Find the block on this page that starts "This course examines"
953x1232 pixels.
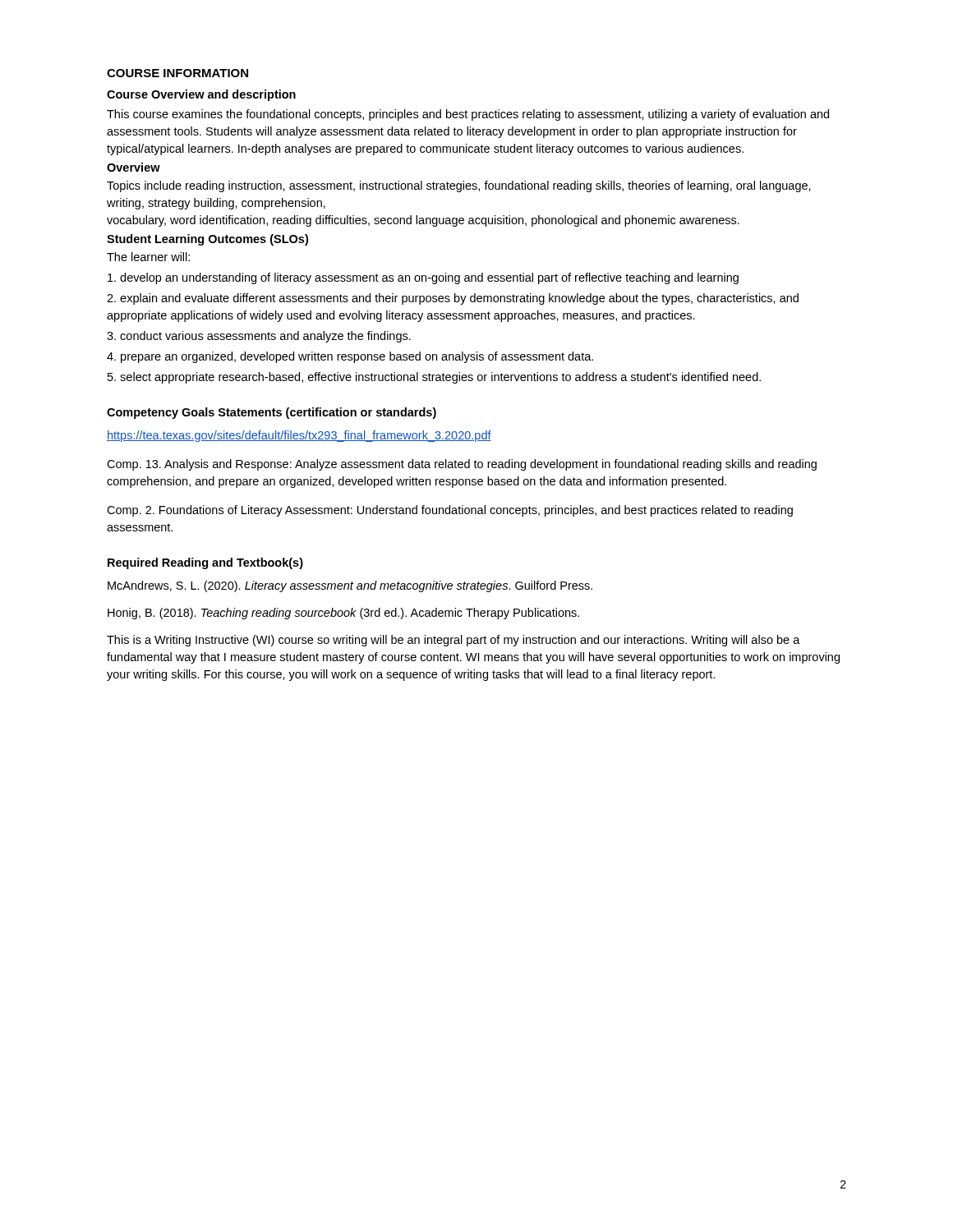click(468, 131)
